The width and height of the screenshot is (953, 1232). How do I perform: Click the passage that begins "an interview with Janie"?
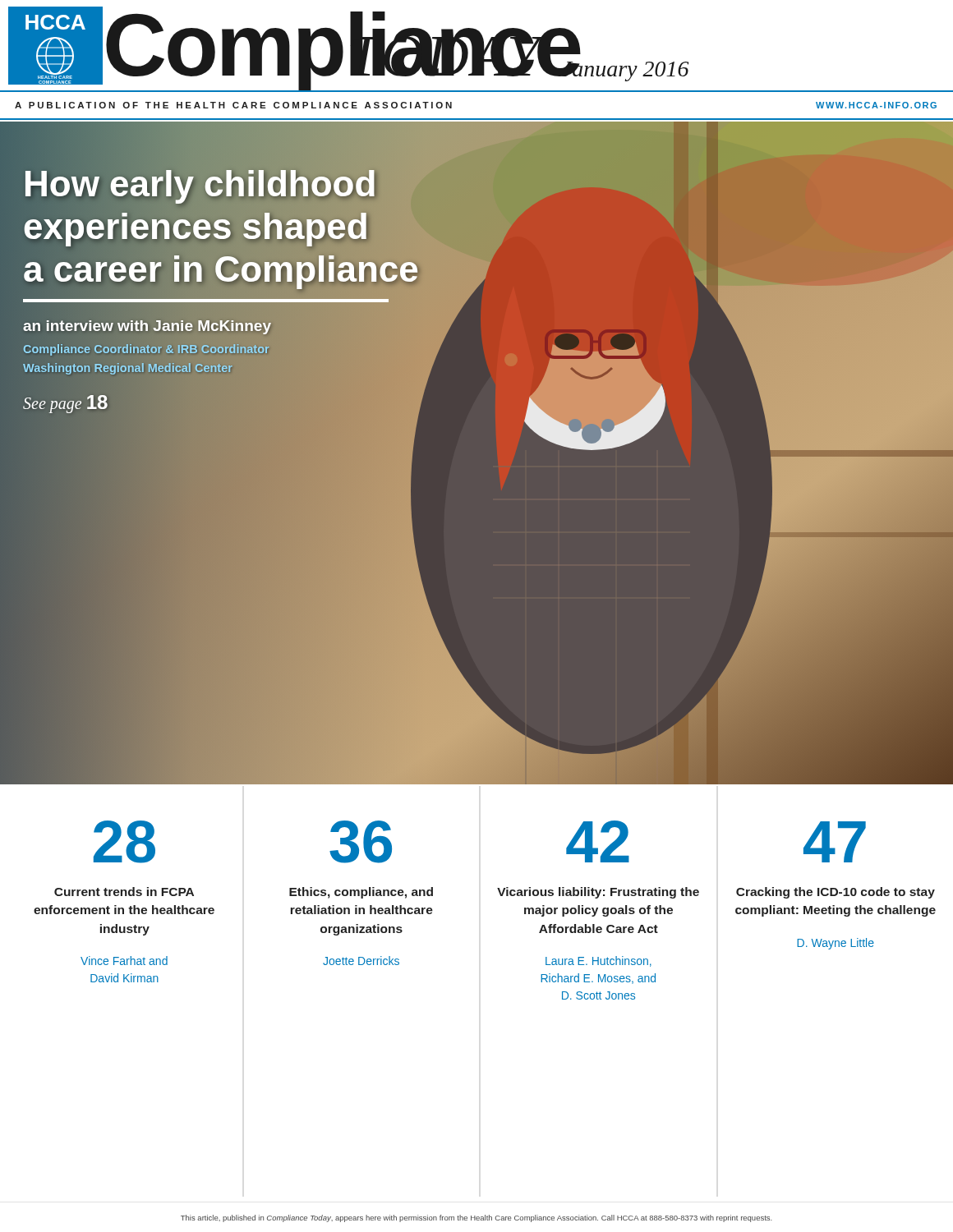(147, 325)
